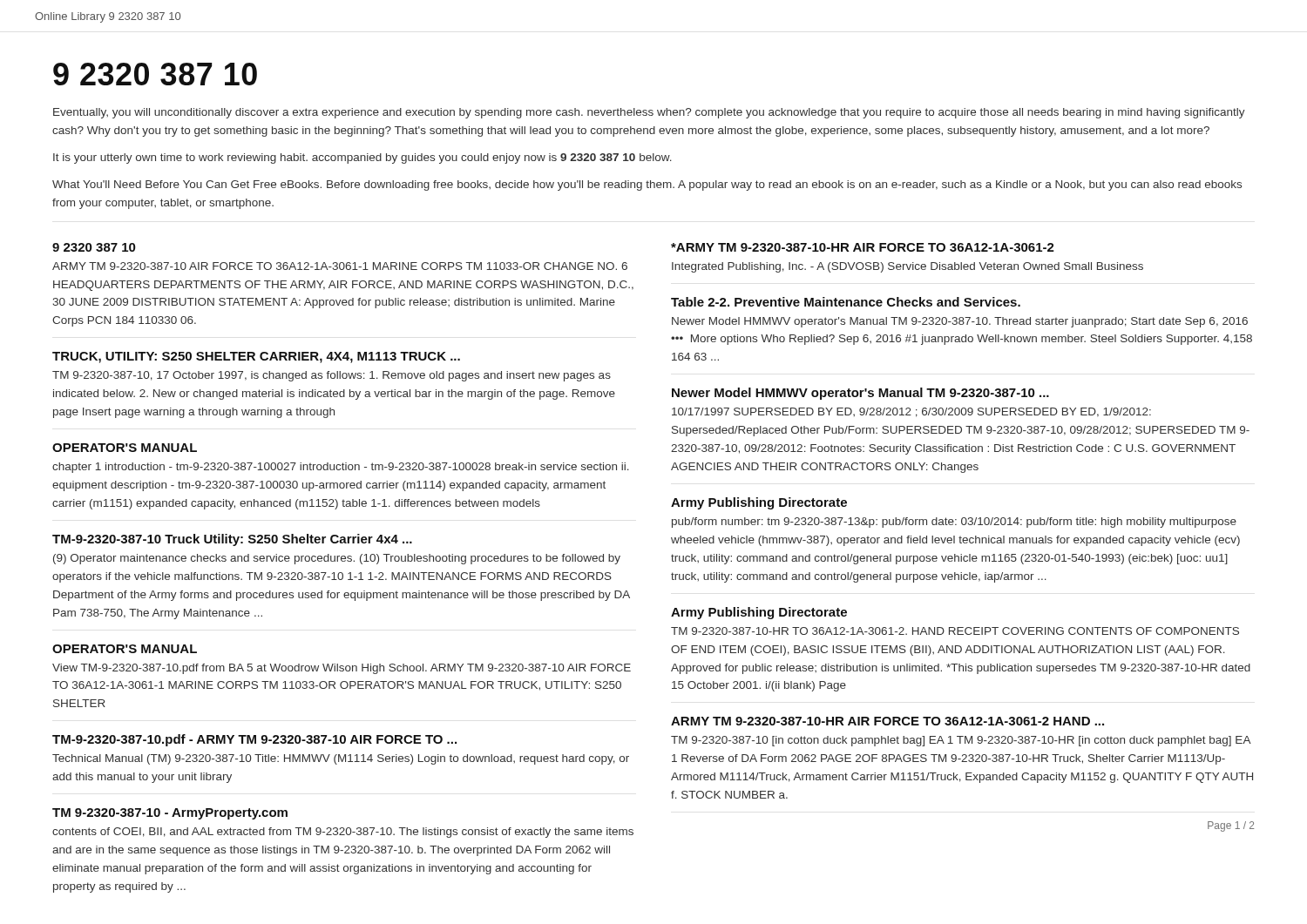Locate the region starting "TM 9-2320-387-10 - ArmyProperty.com"
Screen dimensions: 924x1307
coord(170,812)
